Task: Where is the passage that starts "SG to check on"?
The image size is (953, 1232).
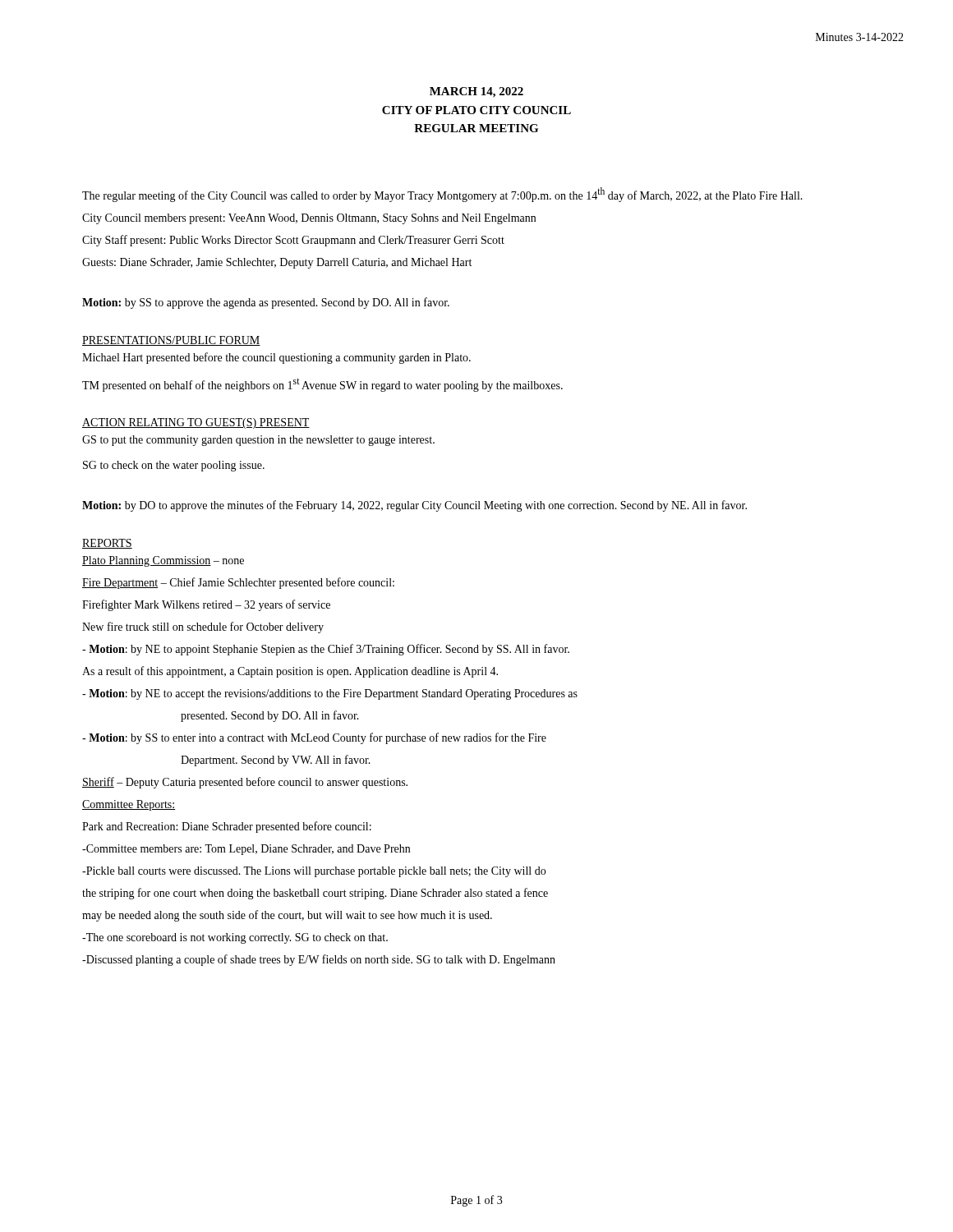Action: coord(174,466)
